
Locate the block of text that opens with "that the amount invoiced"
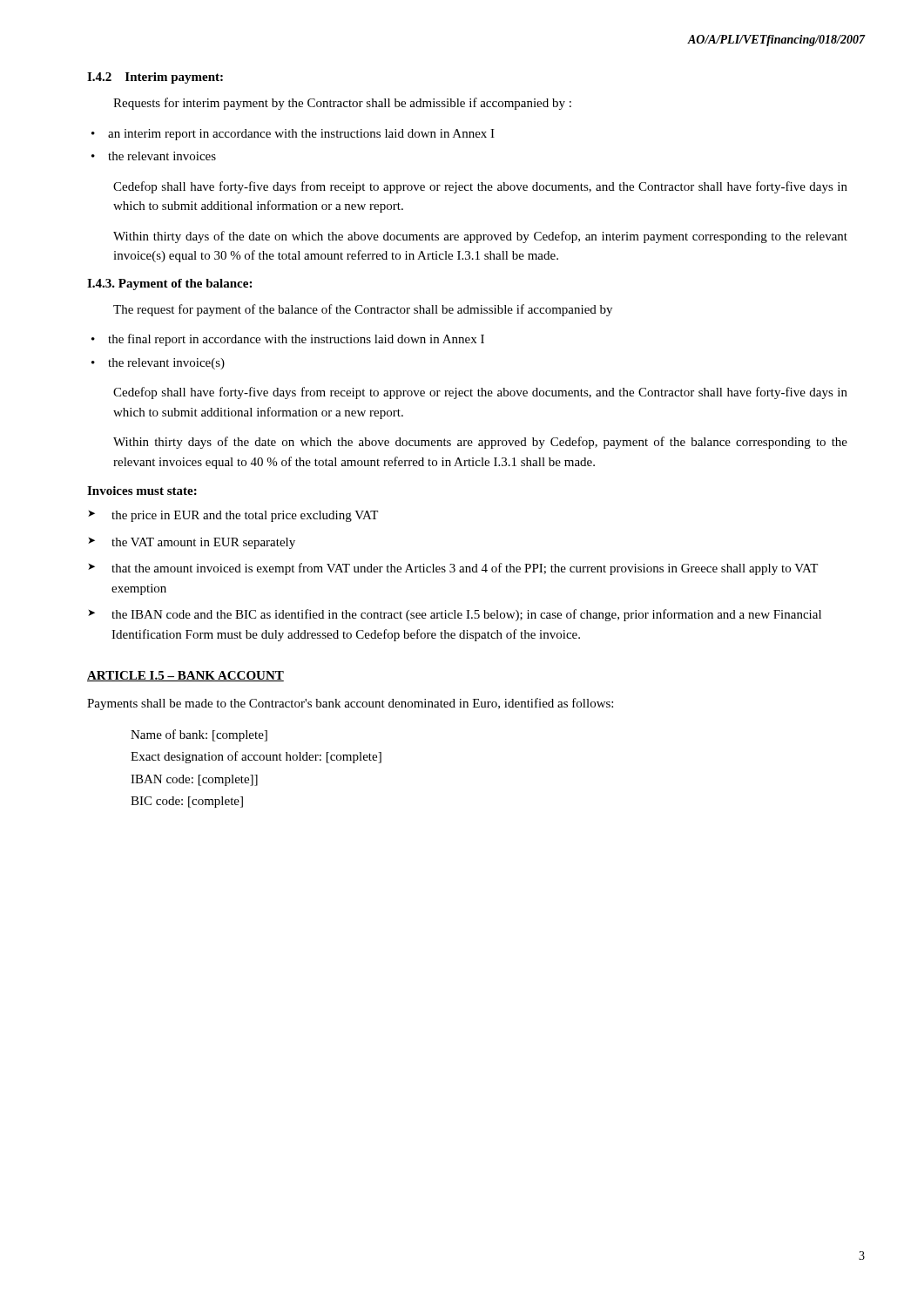point(465,578)
